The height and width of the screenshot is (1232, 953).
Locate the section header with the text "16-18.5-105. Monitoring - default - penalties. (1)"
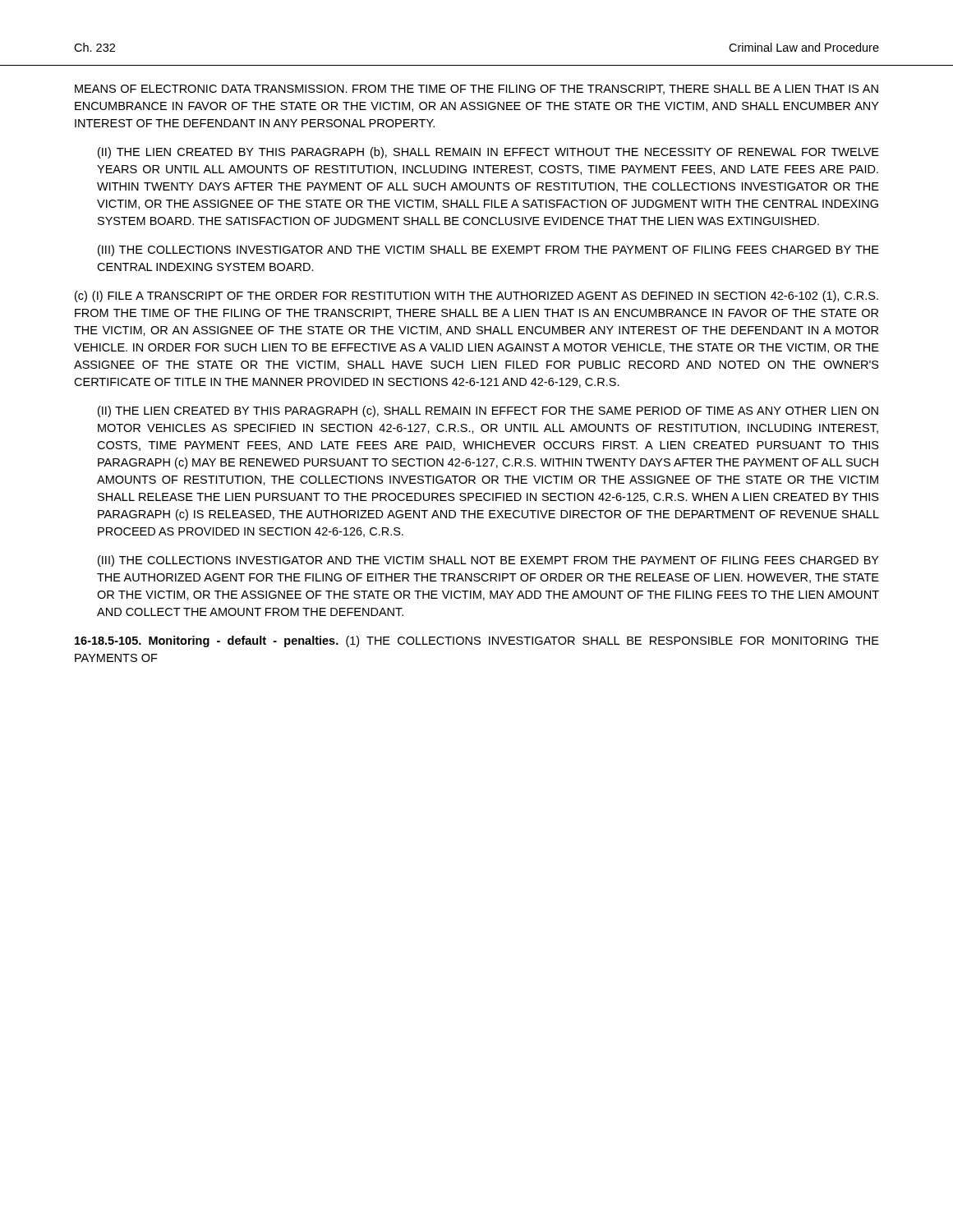(476, 650)
